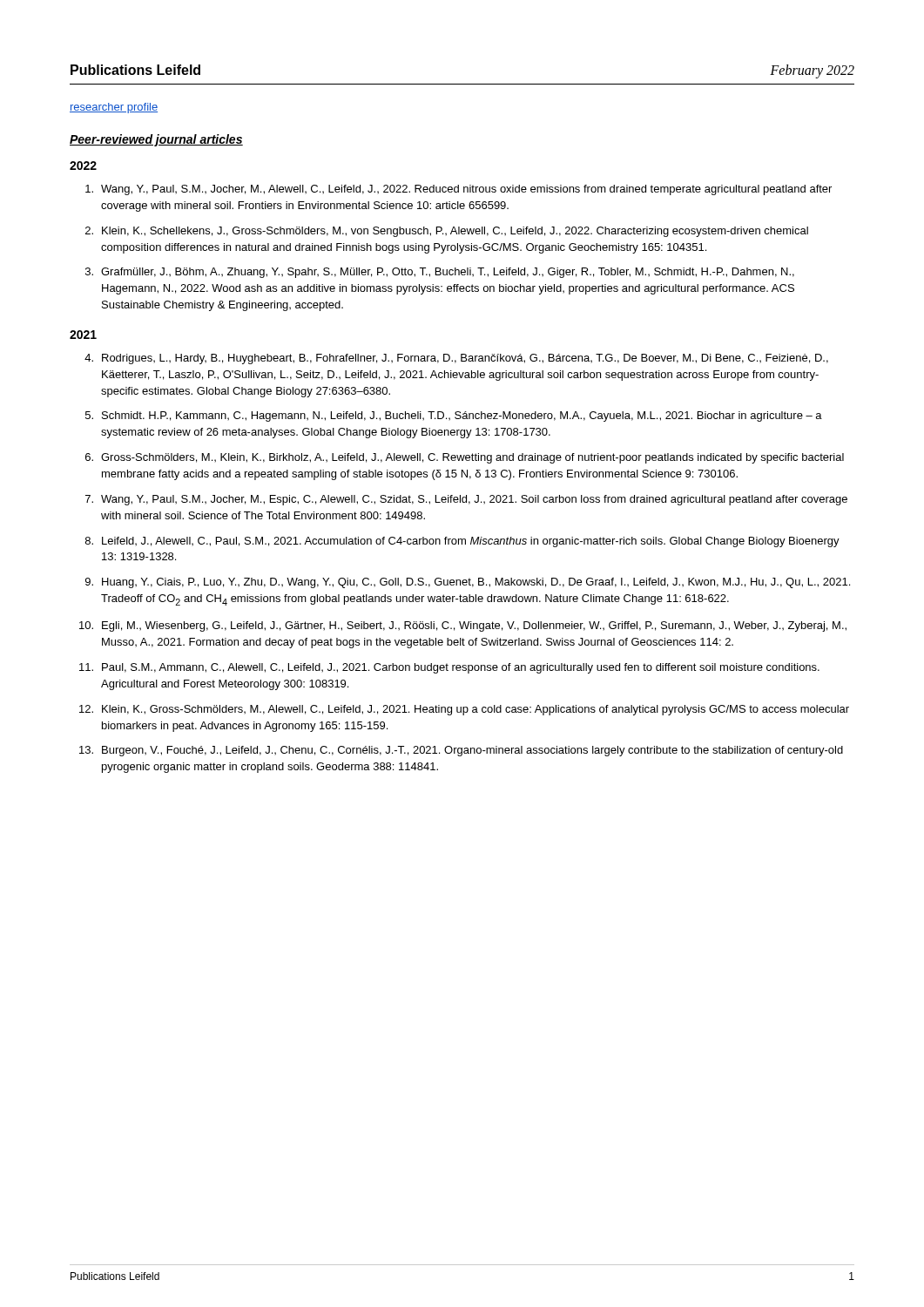Screen dimensions: 1307x924
Task: Click on the text block starting "7. Wang, Y., Paul, S.M., Jocher,"
Action: 462,508
